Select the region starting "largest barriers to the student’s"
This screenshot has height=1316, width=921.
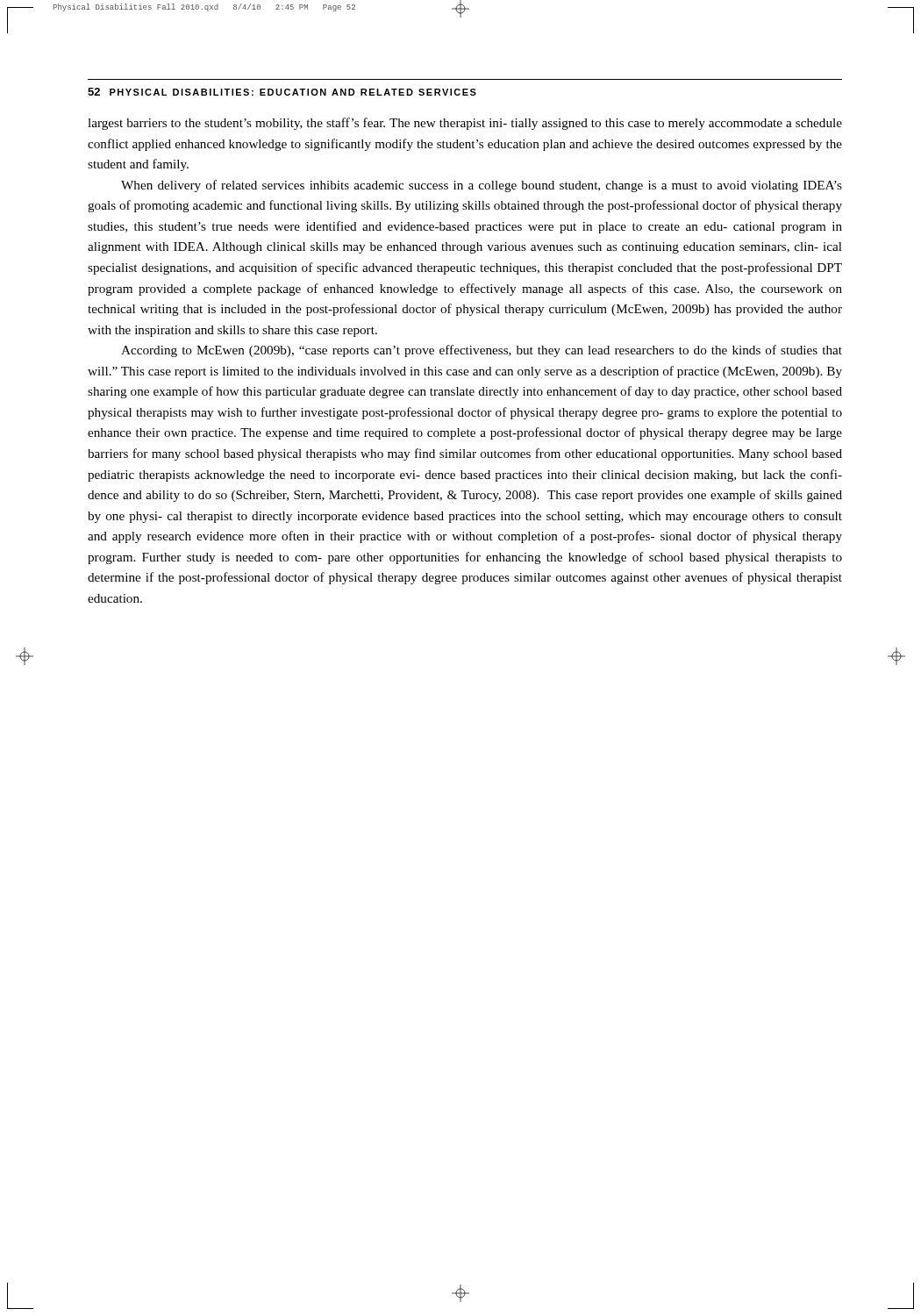click(465, 360)
